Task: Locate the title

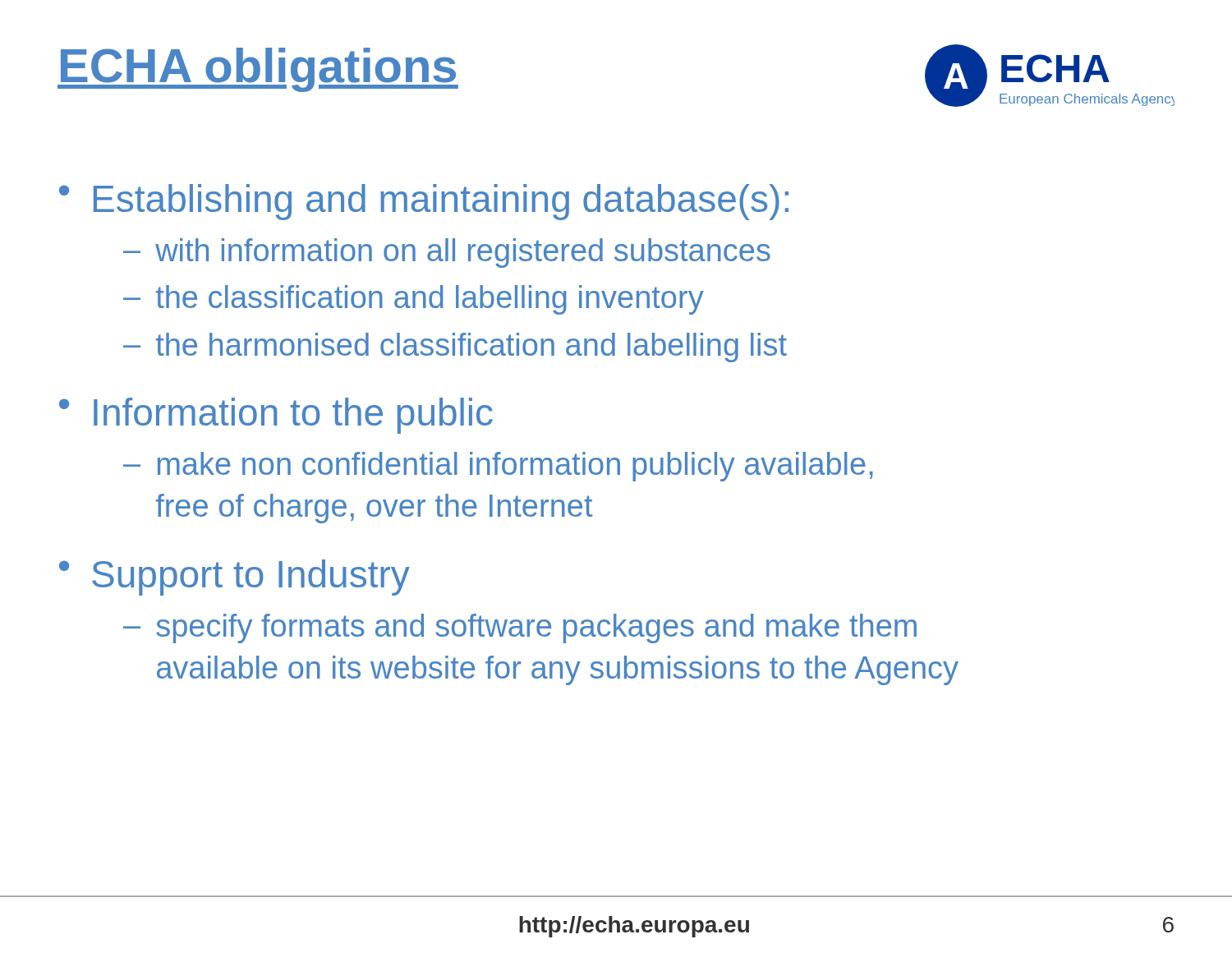Action: [258, 66]
